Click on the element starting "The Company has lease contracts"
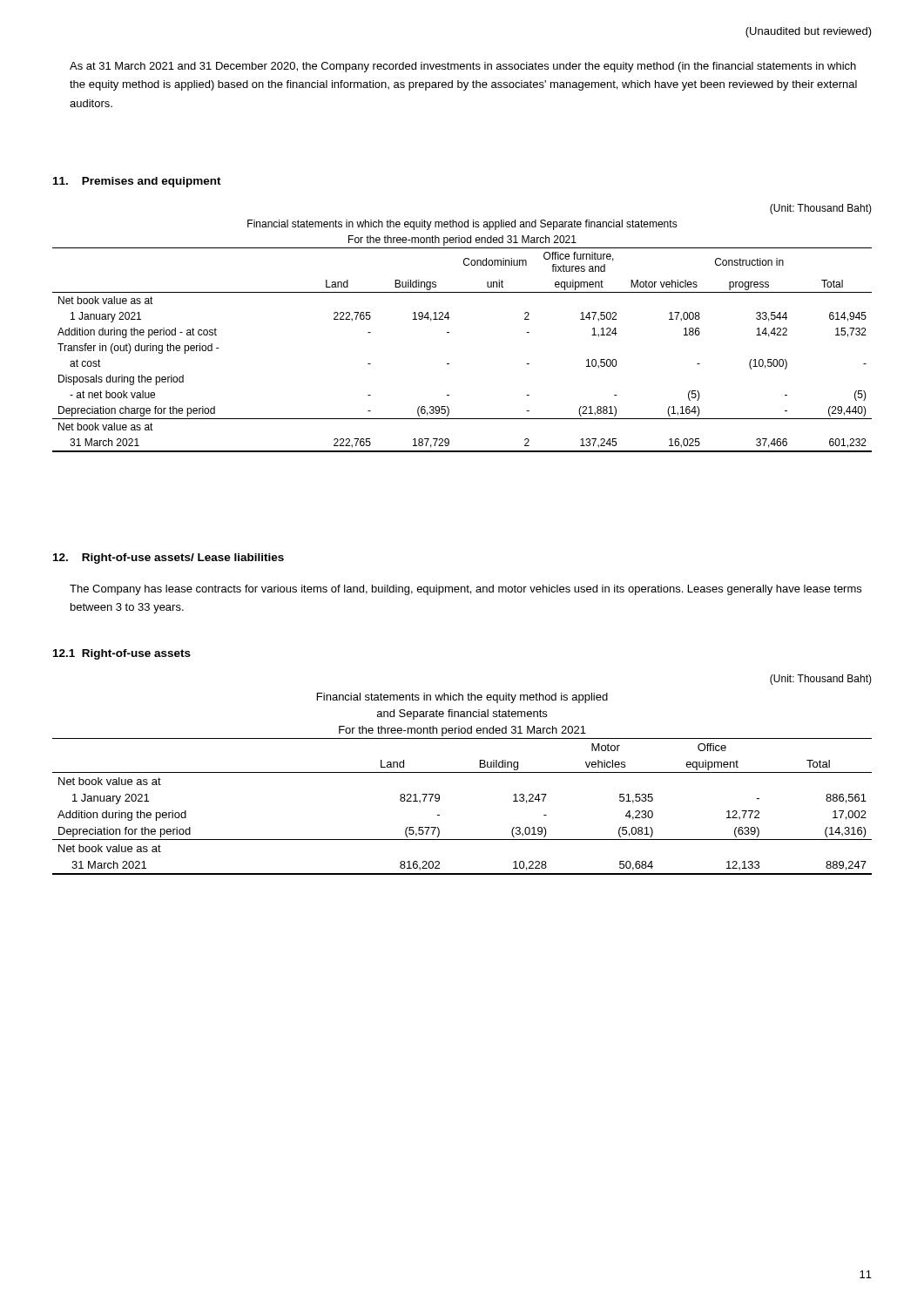Screen dimensions: 1307x924 (466, 598)
